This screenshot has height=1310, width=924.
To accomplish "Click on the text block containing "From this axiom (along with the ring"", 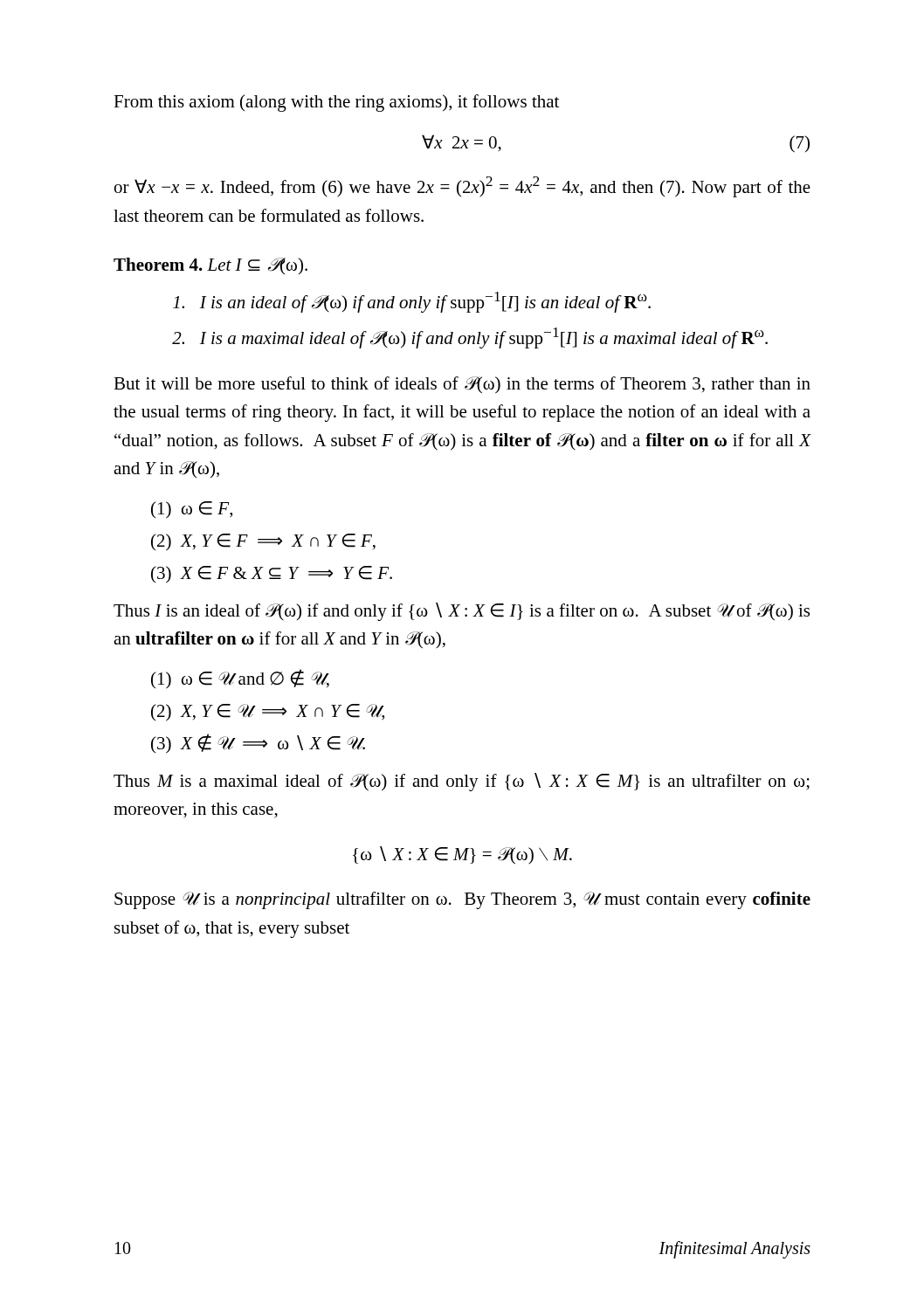I will point(336,101).
